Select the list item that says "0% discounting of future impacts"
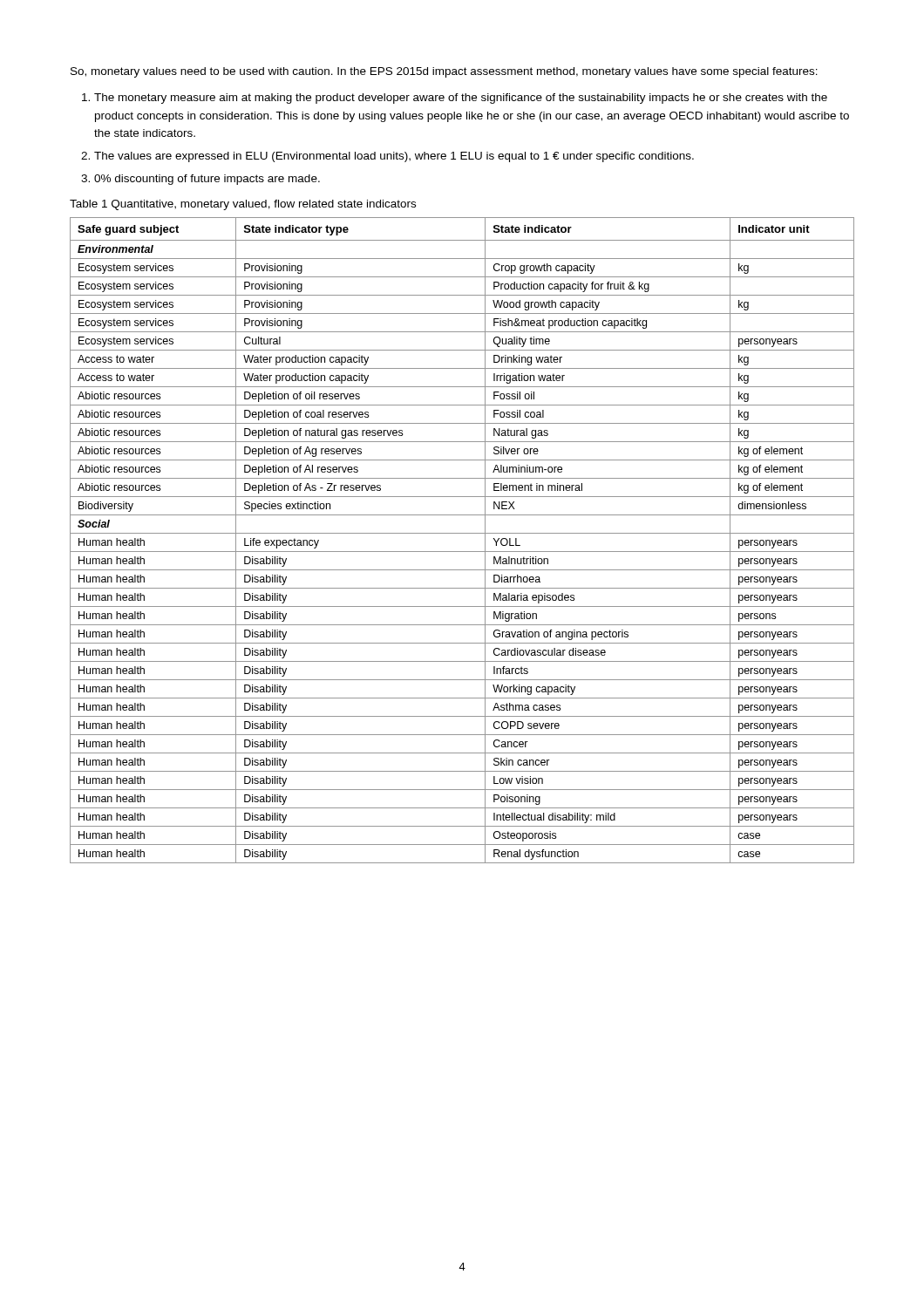The height and width of the screenshot is (1308, 924). click(207, 180)
